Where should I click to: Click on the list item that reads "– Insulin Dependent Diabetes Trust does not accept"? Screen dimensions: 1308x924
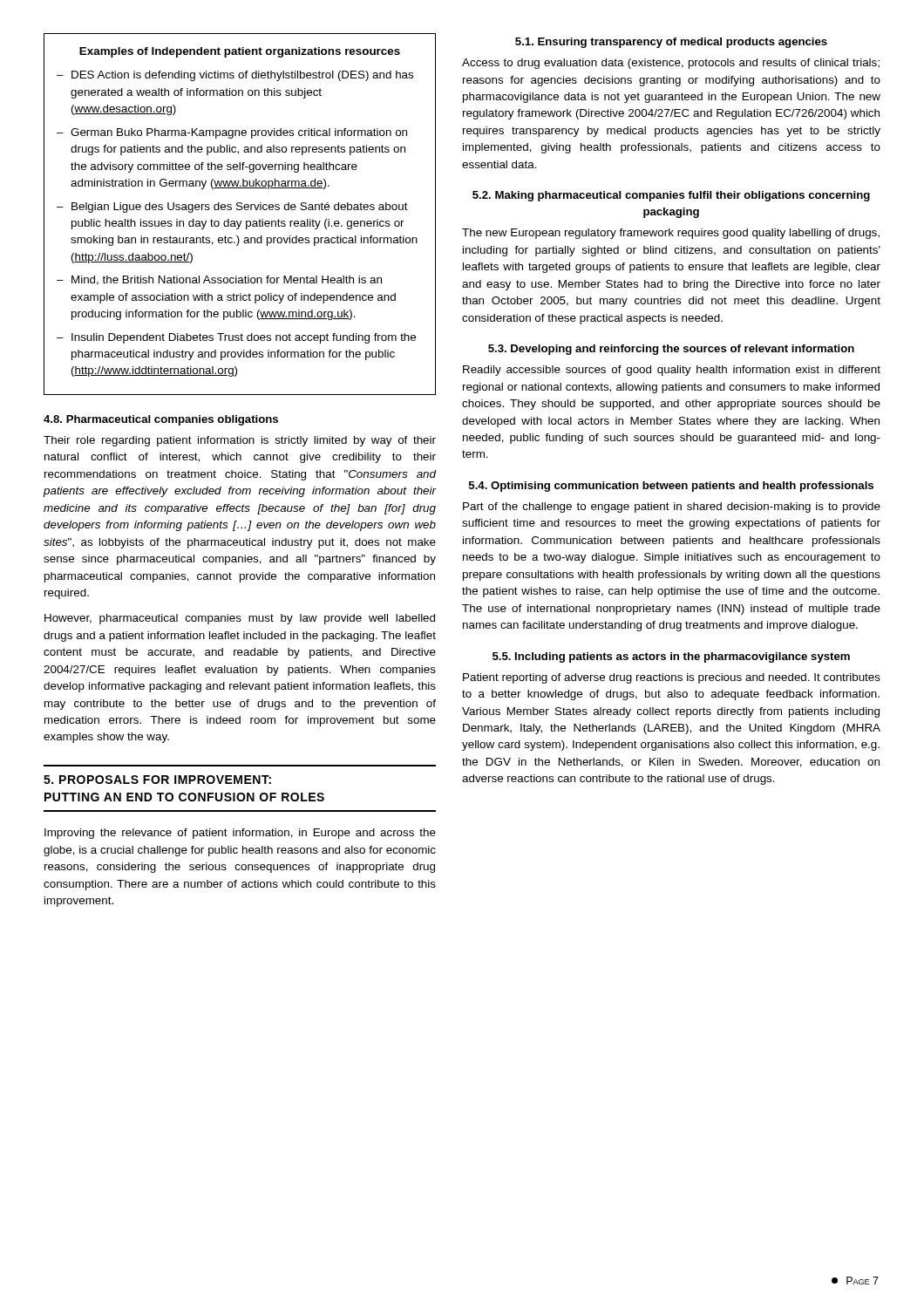click(x=240, y=354)
